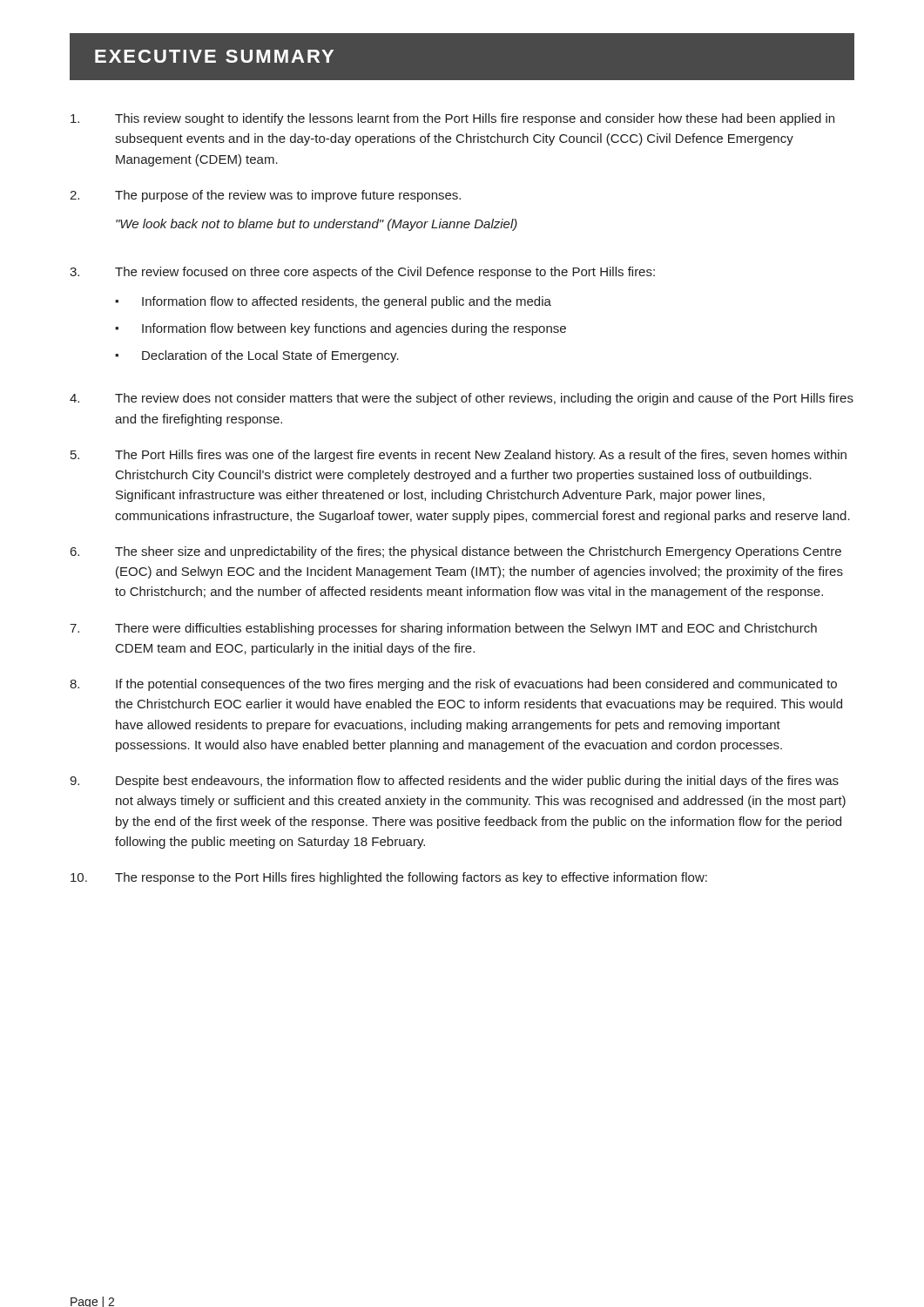Locate the list item that says "5. The Port Hills"

click(462, 485)
